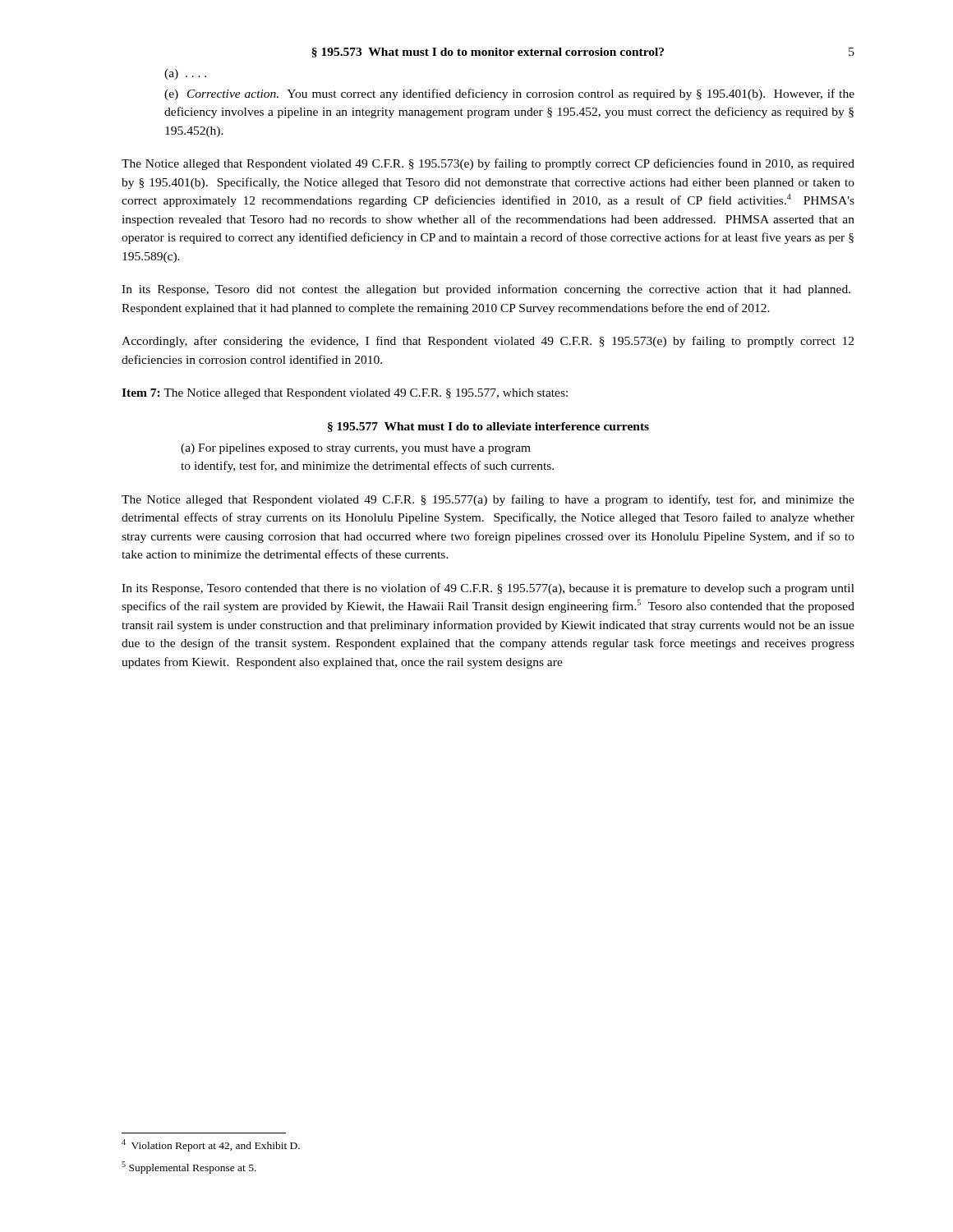Screen dimensions: 1232x953
Task: Select the list item containing "(a) . ."
Action: tap(186, 73)
